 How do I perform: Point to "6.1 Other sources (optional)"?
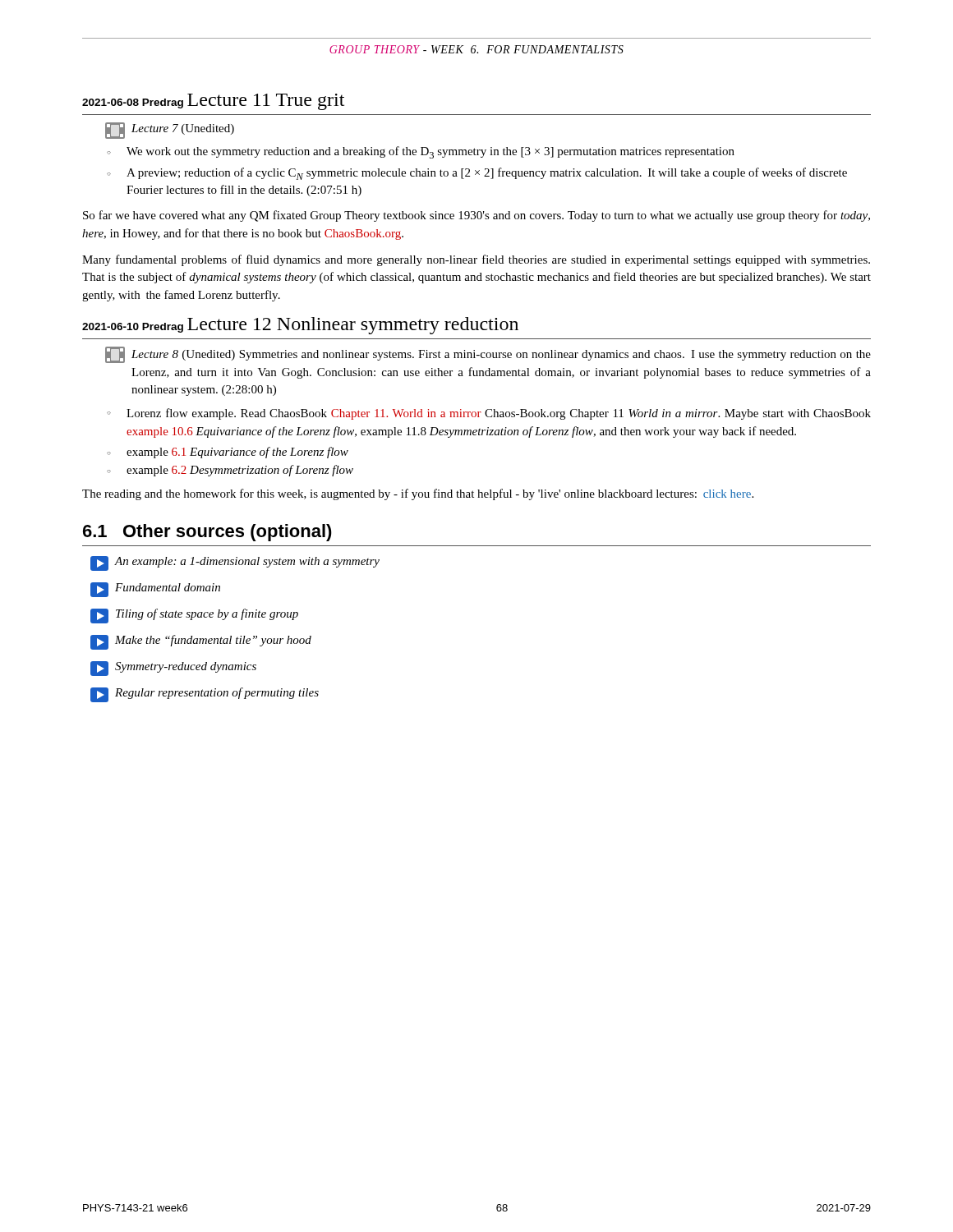coord(207,531)
